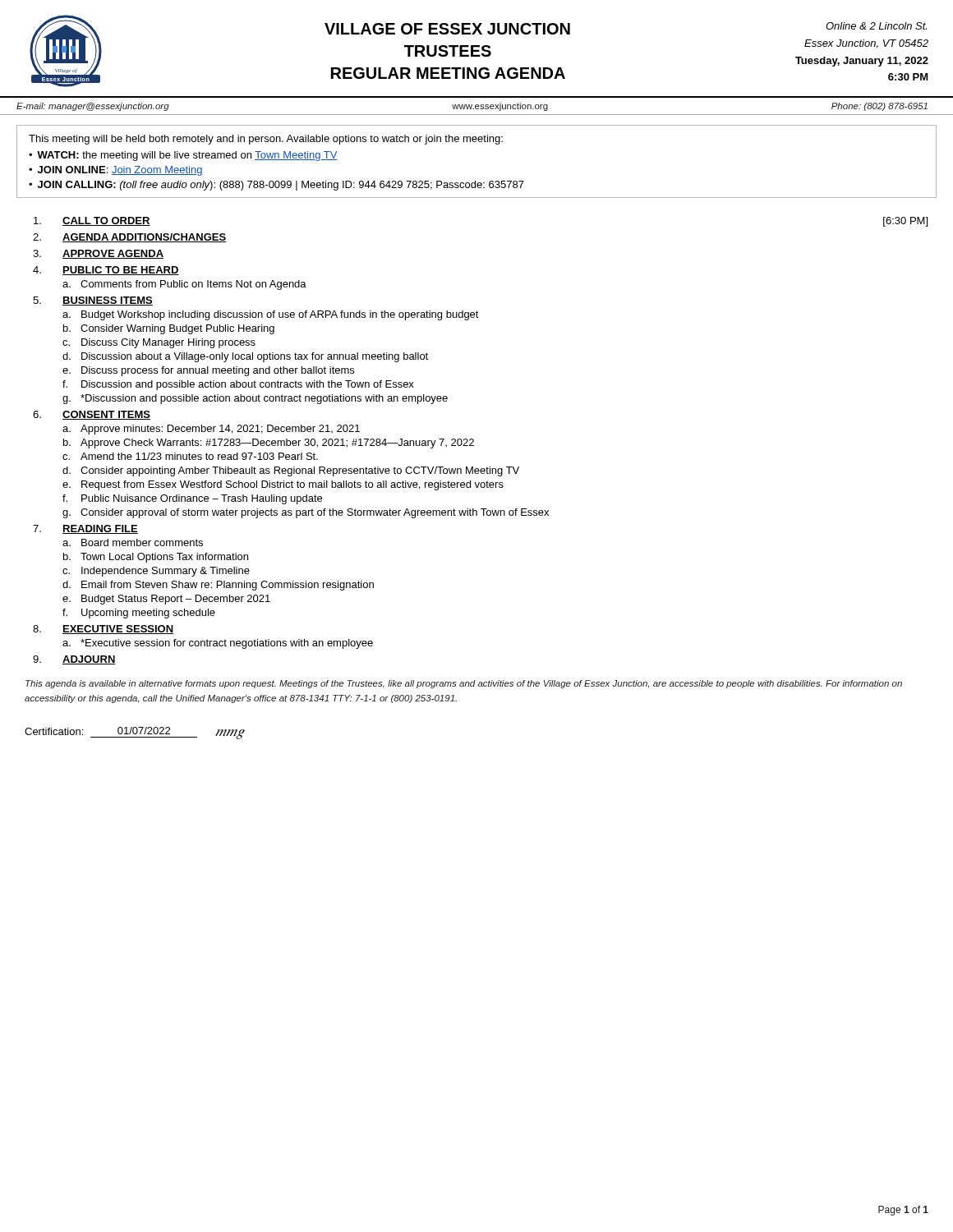Point to the passage starting "CALL TO ORDER"
Viewport: 953px width, 1232px height.
106,221
